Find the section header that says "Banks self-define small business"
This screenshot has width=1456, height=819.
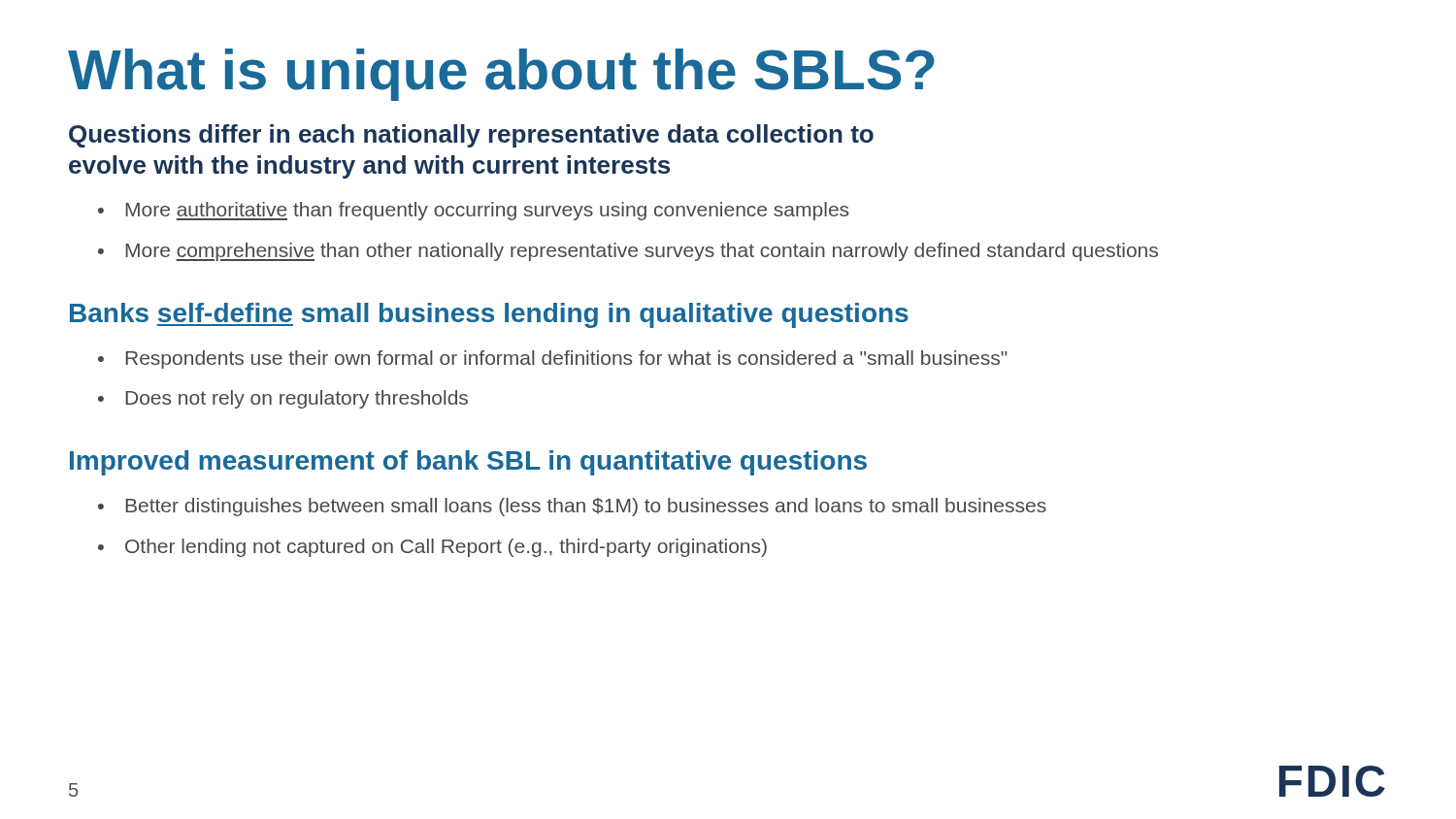pyautogui.click(x=489, y=313)
